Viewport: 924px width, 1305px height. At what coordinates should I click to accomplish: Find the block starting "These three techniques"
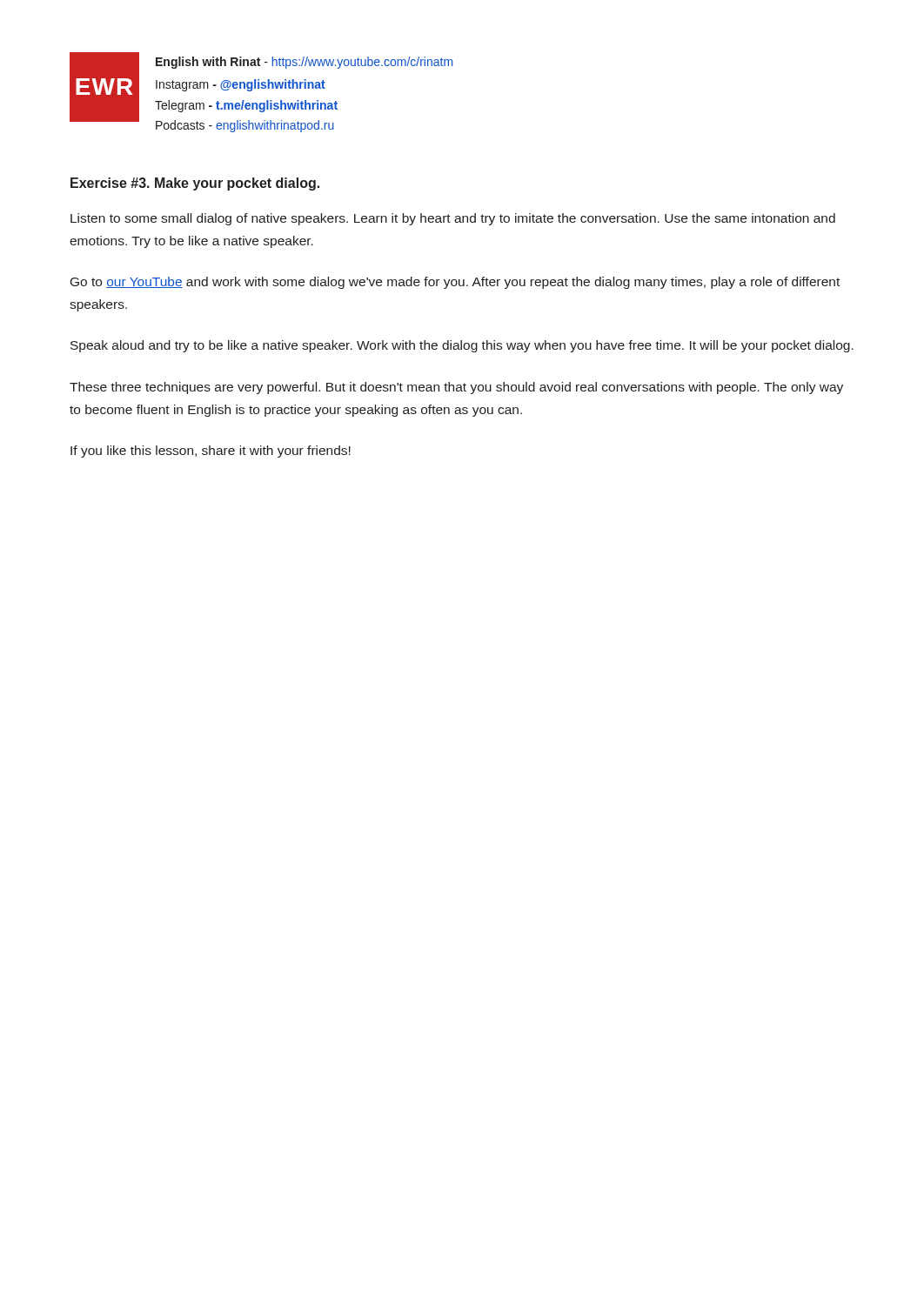tap(456, 398)
